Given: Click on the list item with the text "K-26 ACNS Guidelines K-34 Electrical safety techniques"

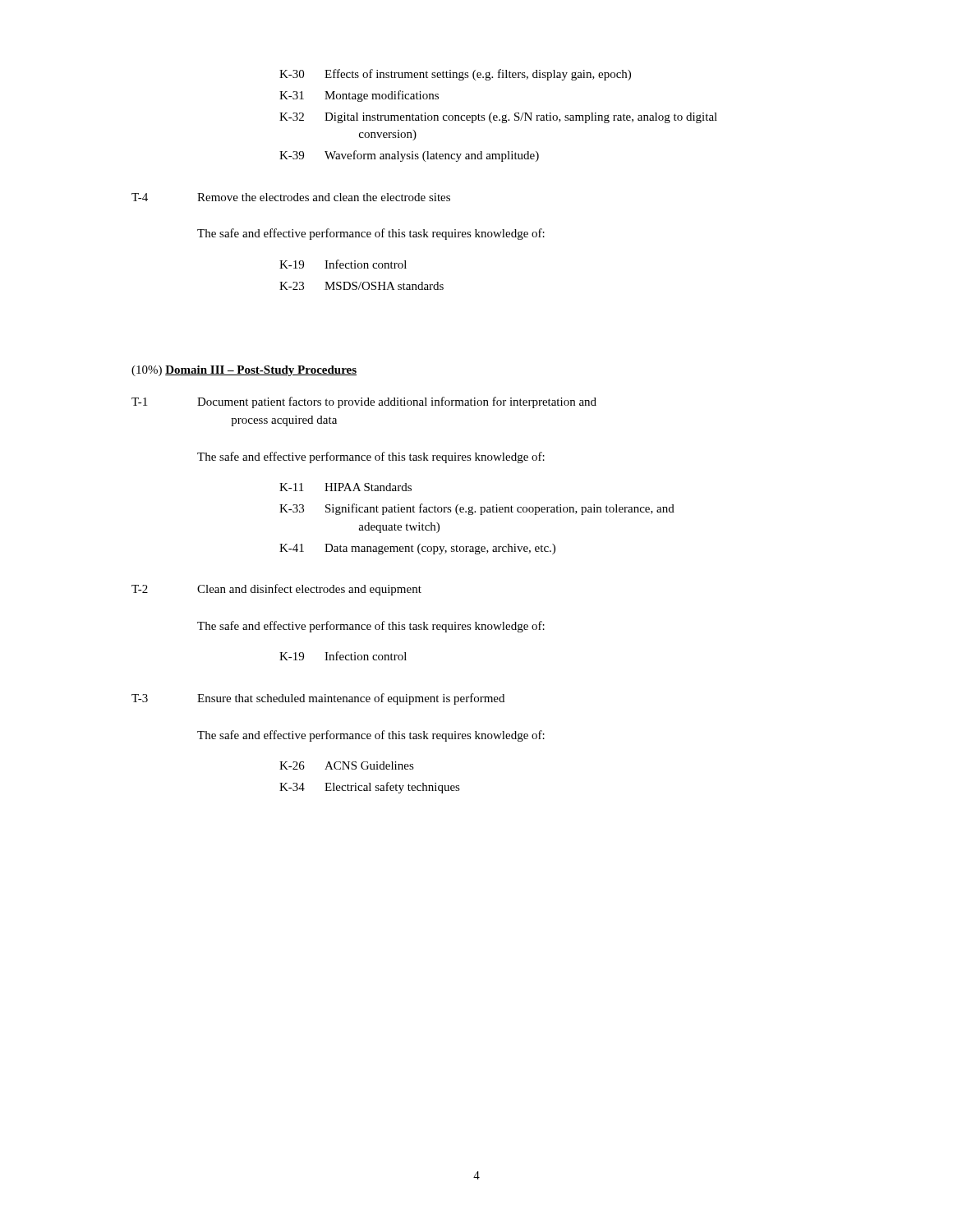Looking at the screenshot, I should click(x=347, y=765).
